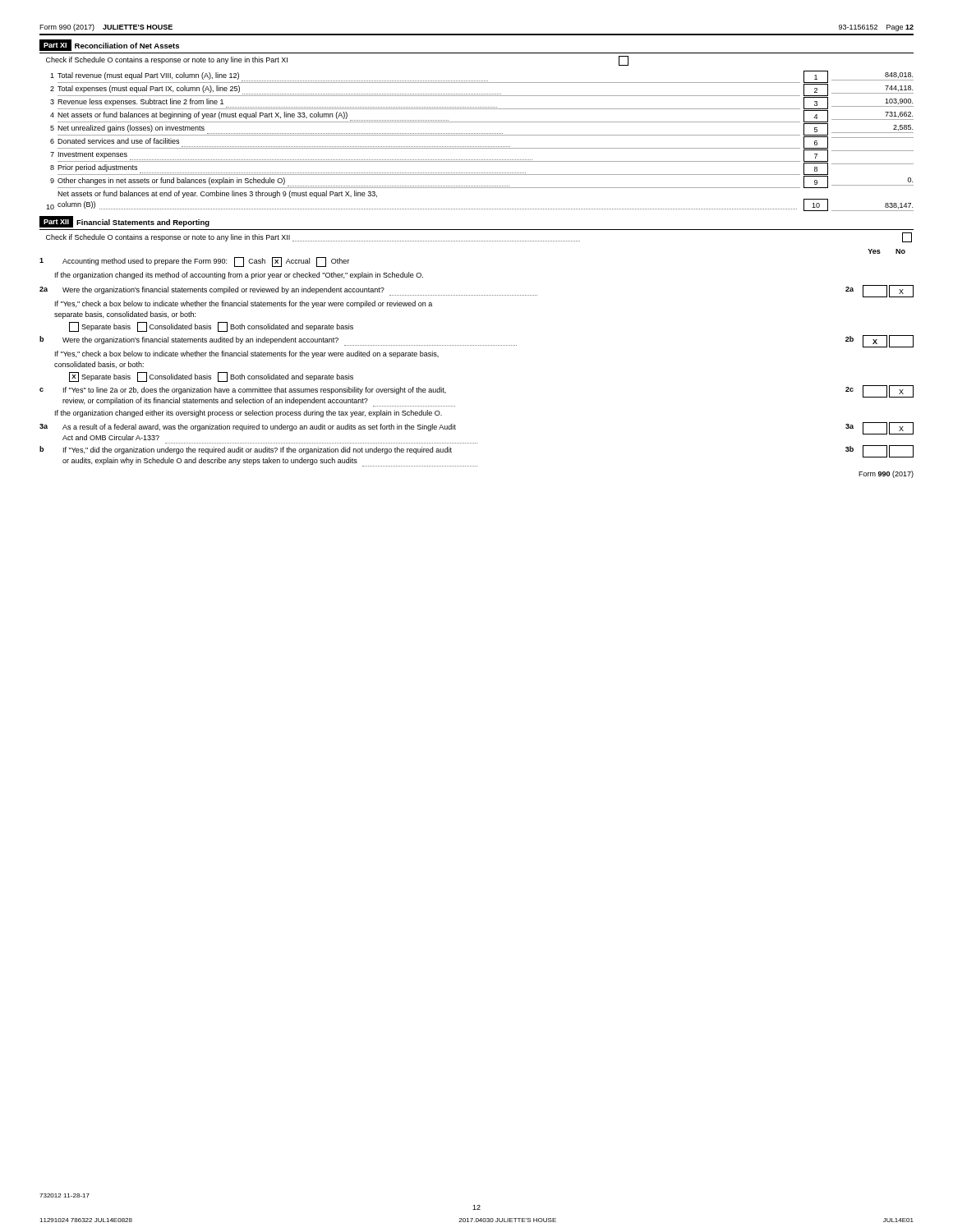Click the passage that begins "1 Accounting method used to"
Screen dimensions: 1232x953
tap(194, 262)
